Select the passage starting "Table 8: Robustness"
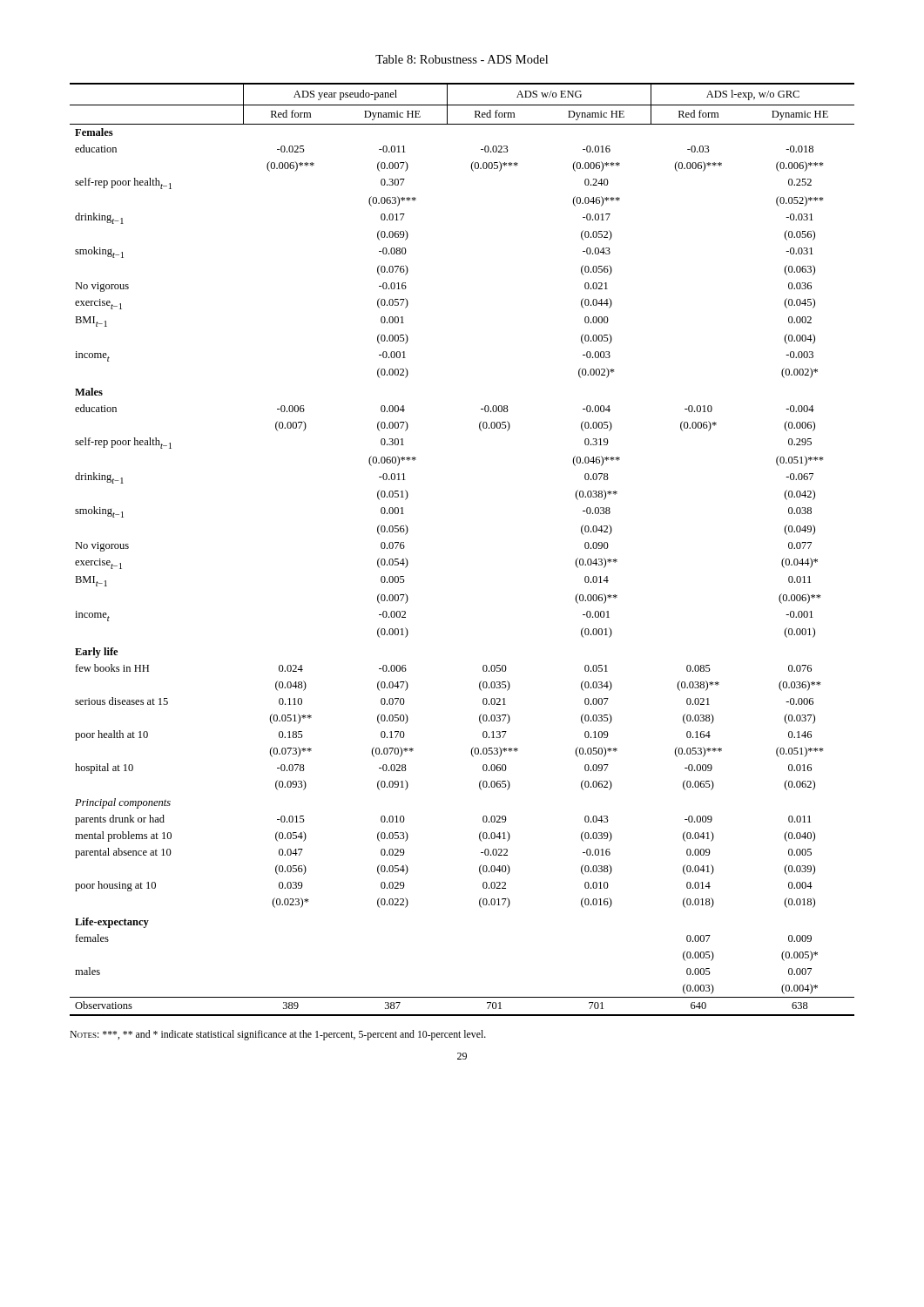924x1307 pixels. [x=462, y=59]
